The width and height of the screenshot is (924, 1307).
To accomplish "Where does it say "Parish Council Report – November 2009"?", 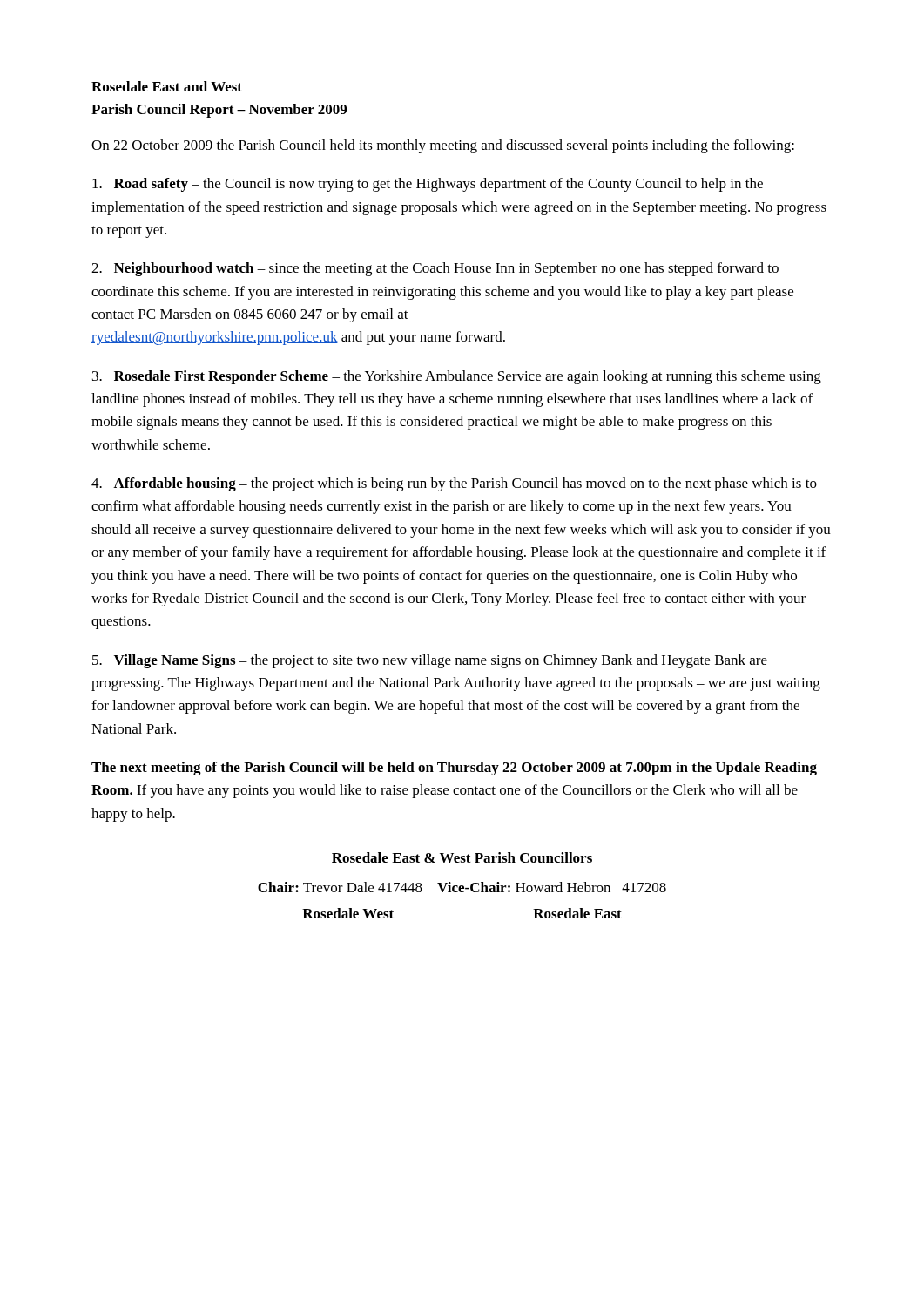I will [x=219, y=109].
